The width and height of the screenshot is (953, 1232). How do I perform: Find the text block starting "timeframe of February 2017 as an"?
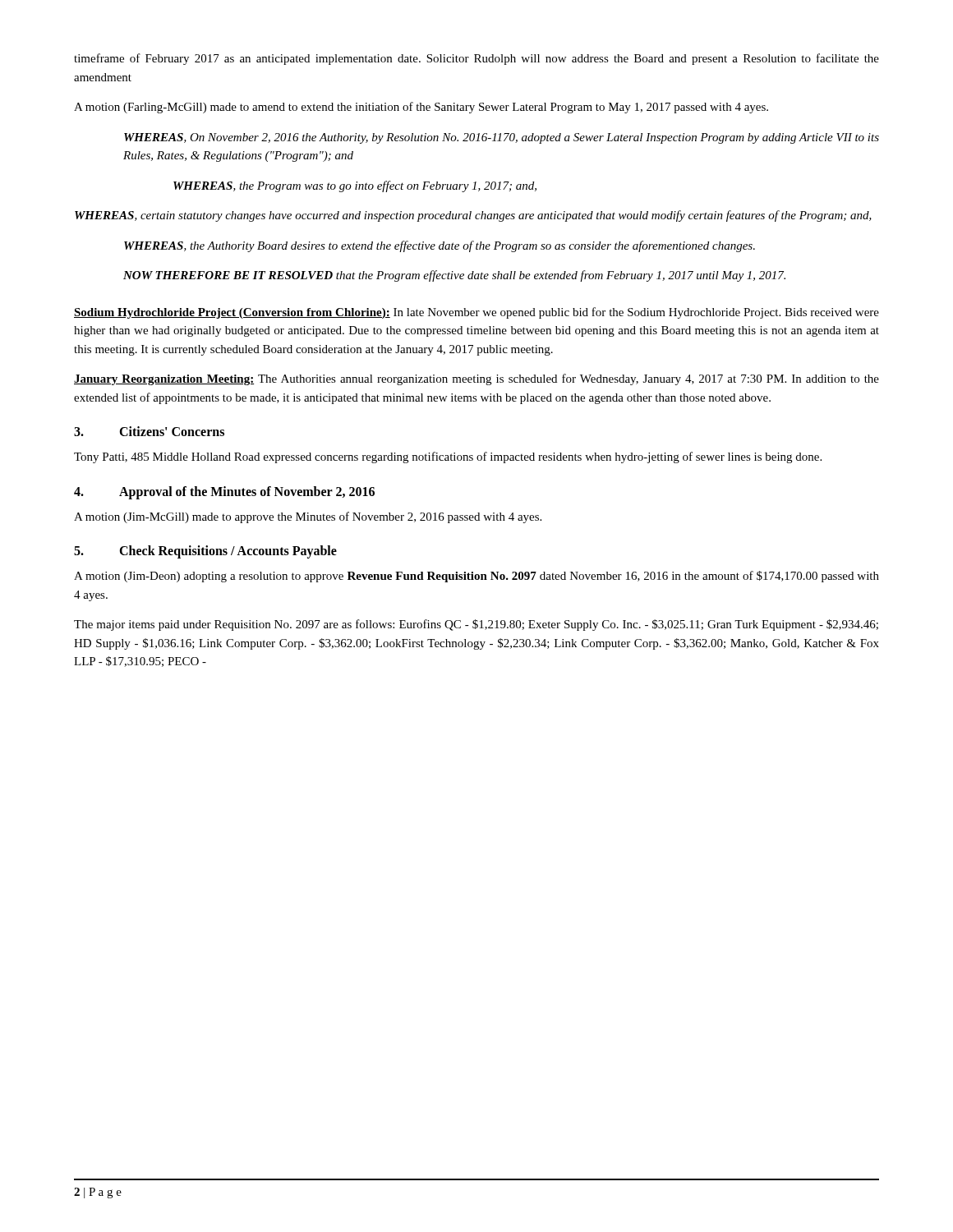[x=476, y=68]
